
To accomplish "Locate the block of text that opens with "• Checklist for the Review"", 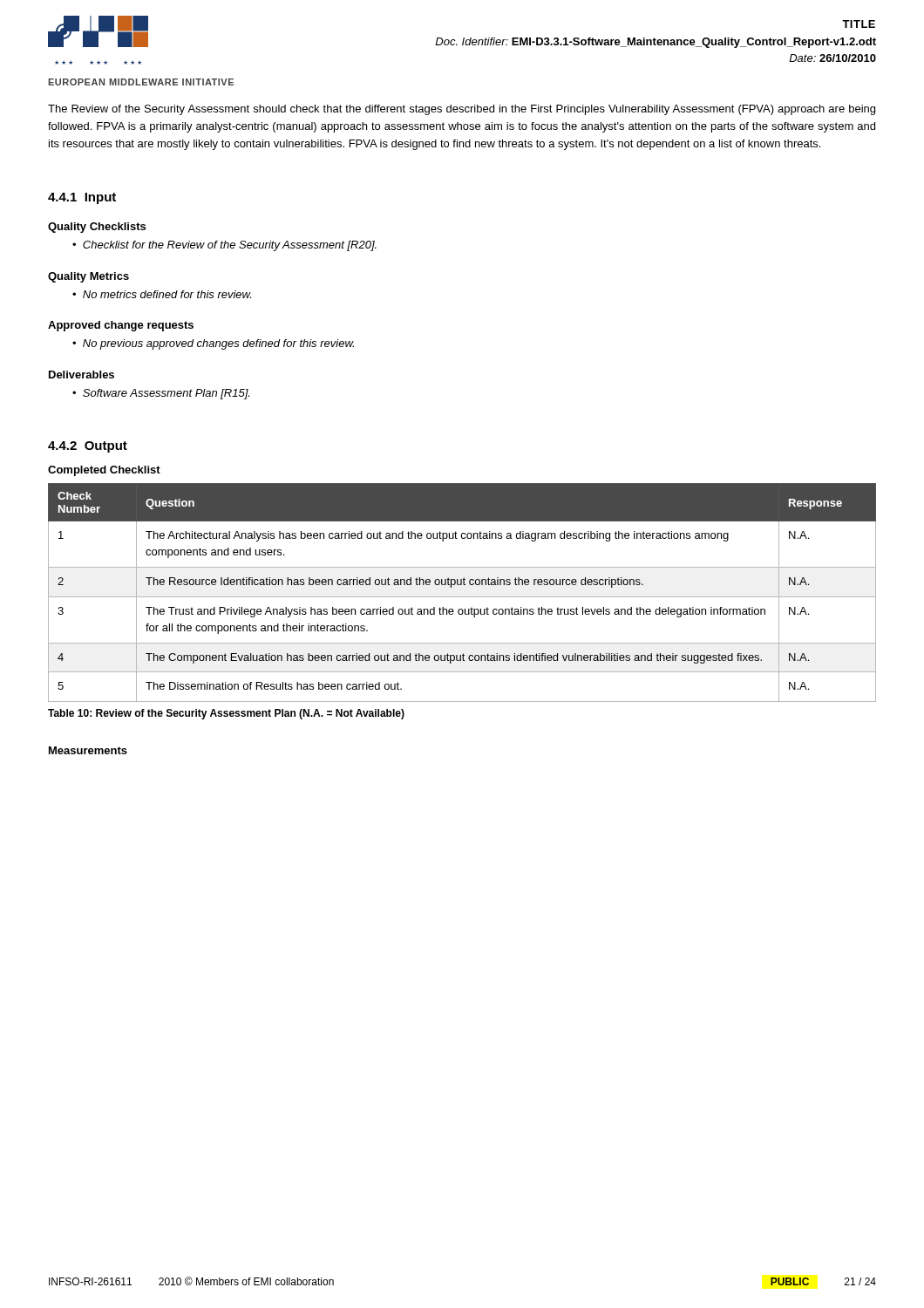I will (x=225, y=245).
